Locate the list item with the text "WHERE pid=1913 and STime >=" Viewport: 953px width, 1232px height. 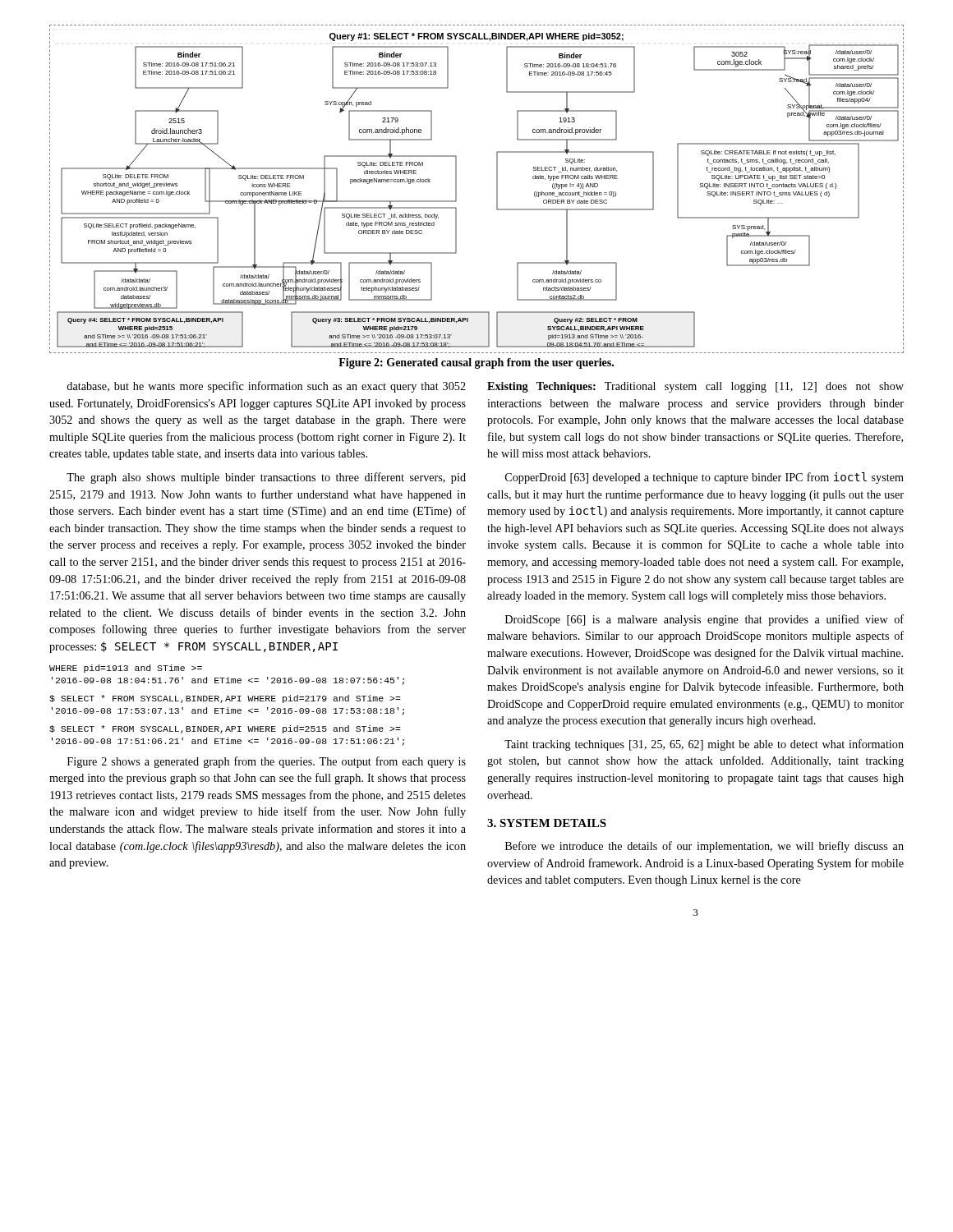point(258,674)
